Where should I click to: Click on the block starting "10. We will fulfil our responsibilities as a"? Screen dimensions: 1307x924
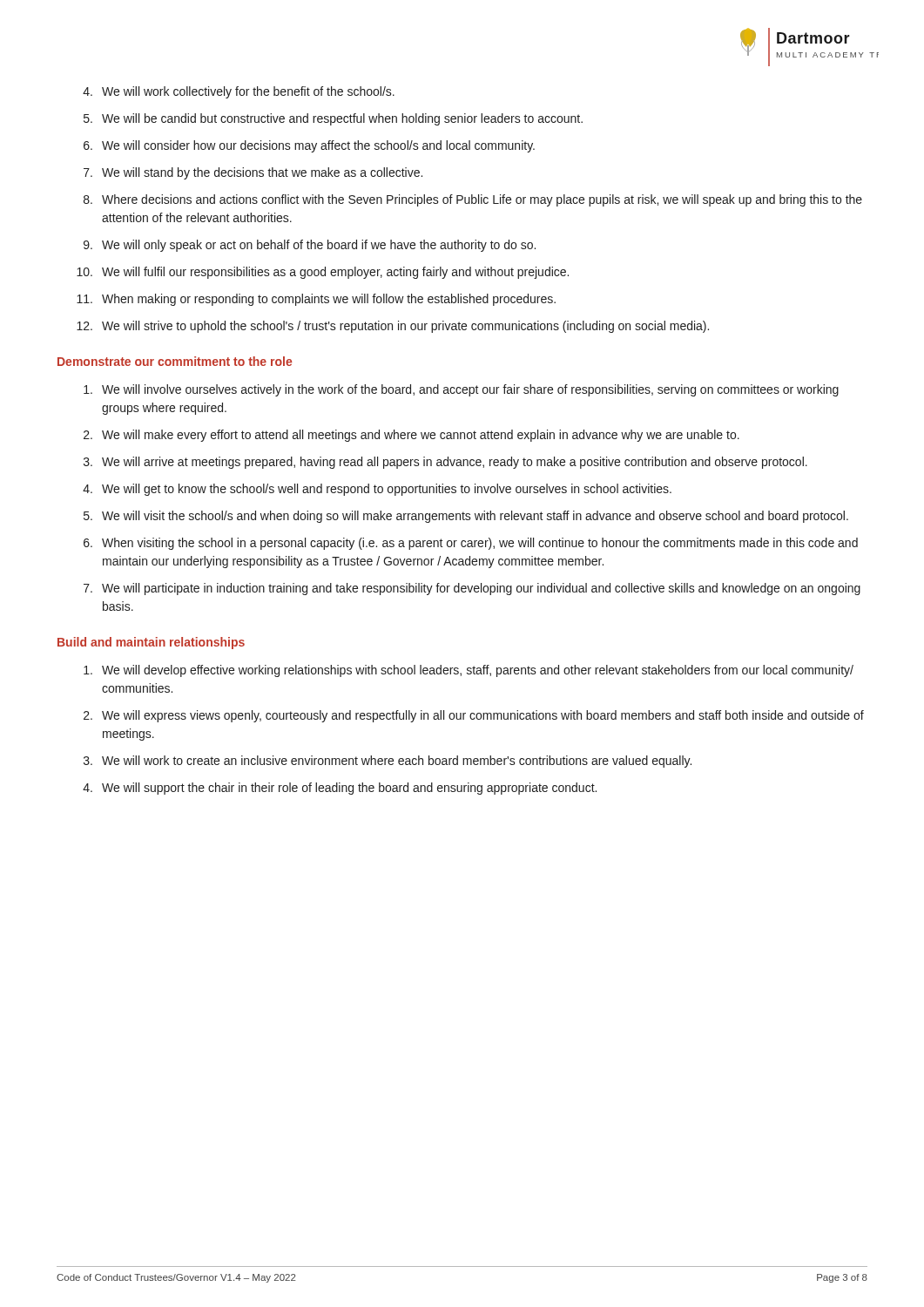pyautogui.click(x=462, y=272)
